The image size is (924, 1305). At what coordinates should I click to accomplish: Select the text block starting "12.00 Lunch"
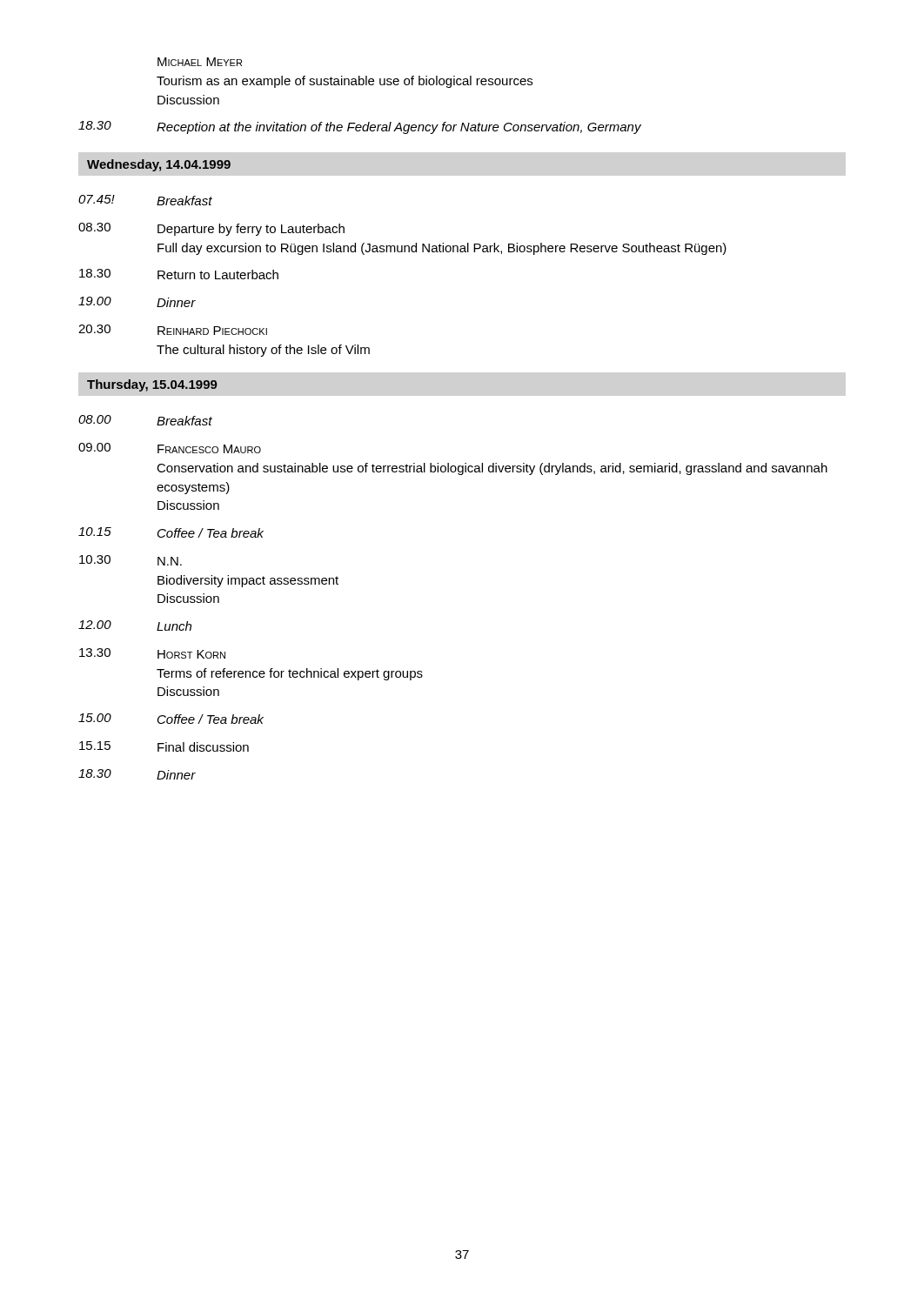pos(90,625)
